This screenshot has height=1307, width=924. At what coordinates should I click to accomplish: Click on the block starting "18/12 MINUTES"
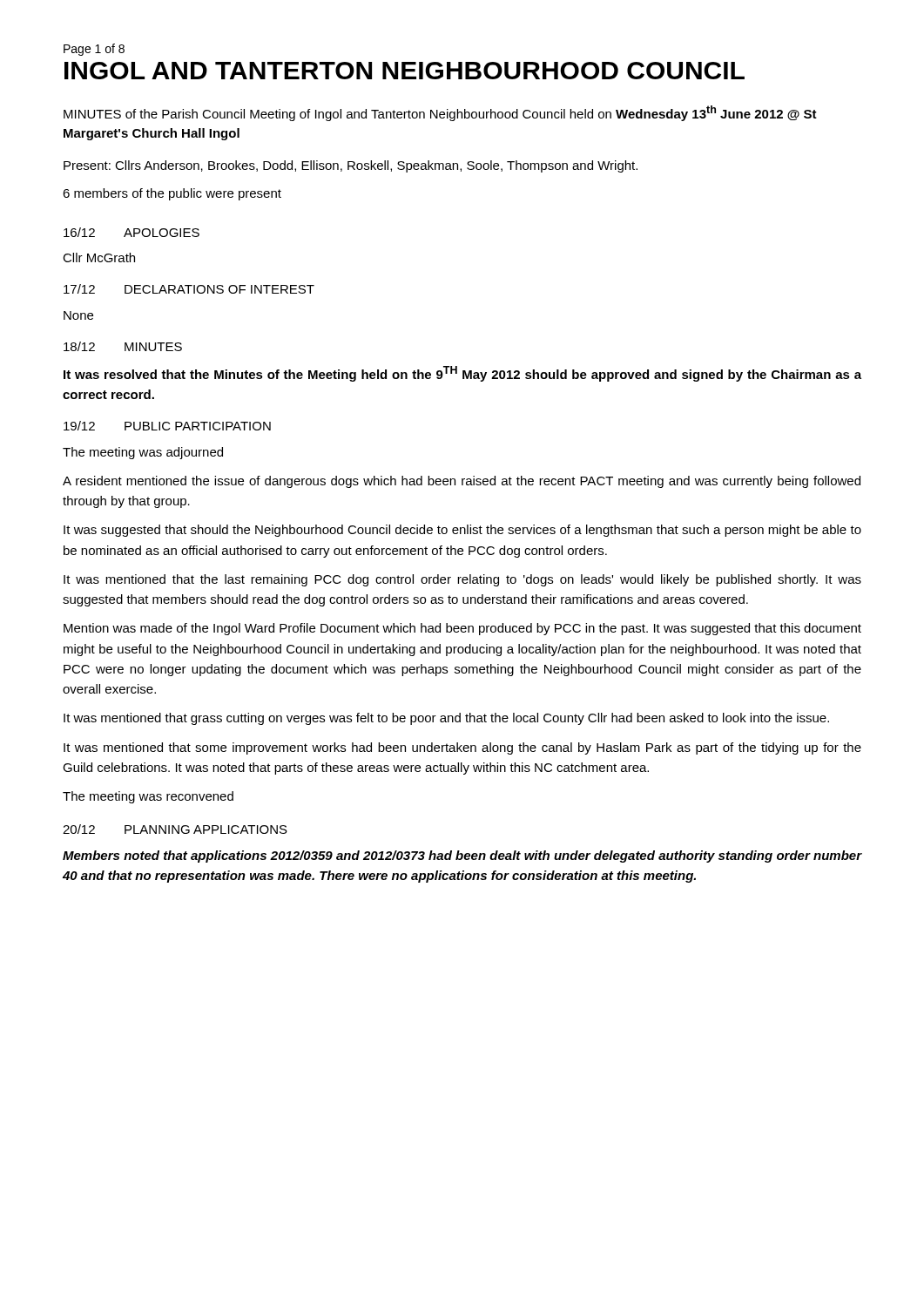(x=123, y=347)
